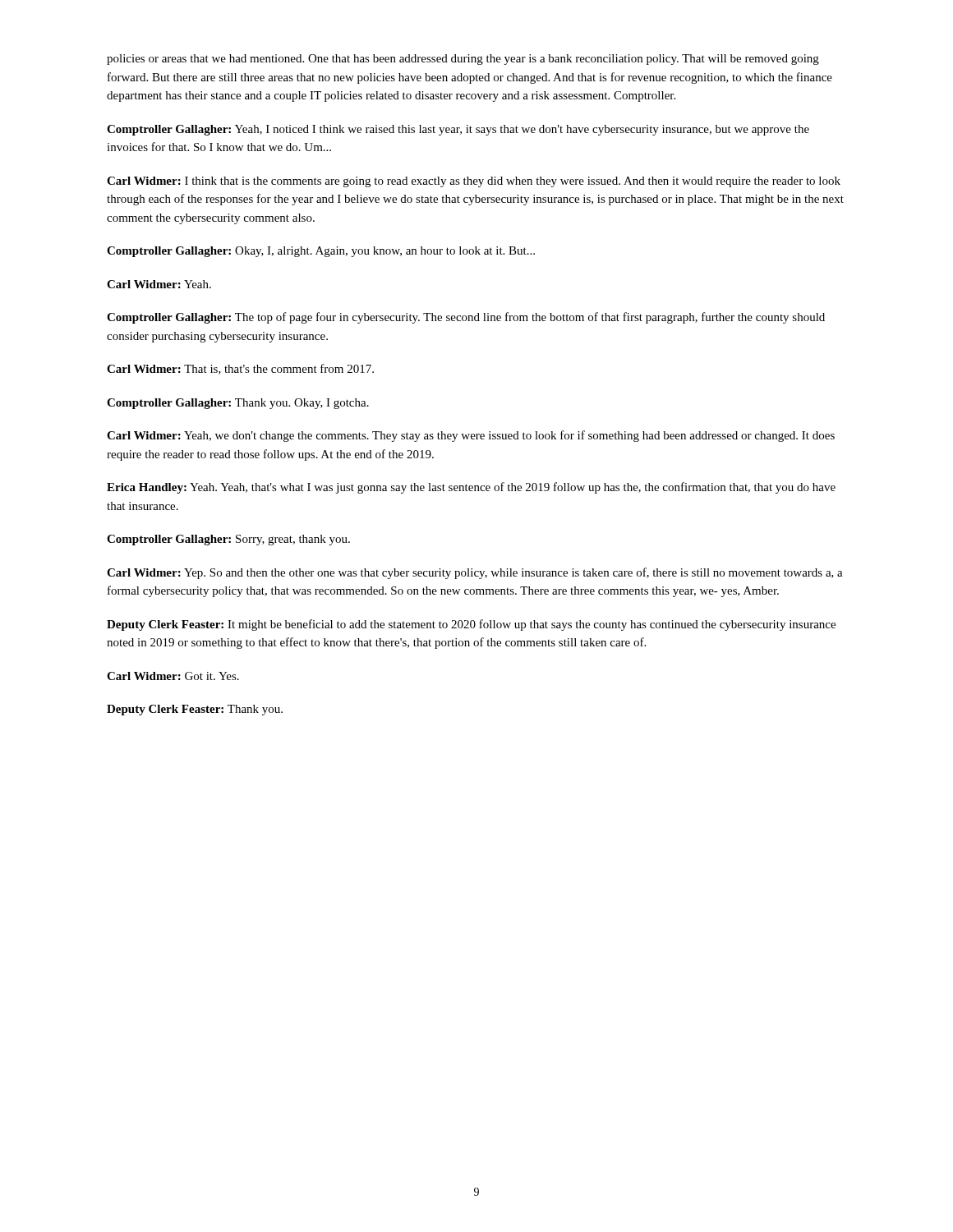This screenshot has width=953, height=1232.
Task: Select the text block with the text "Comptroller Gallagher: Yeah, I"
Action: pyautogui.click(x=458, y=138)
